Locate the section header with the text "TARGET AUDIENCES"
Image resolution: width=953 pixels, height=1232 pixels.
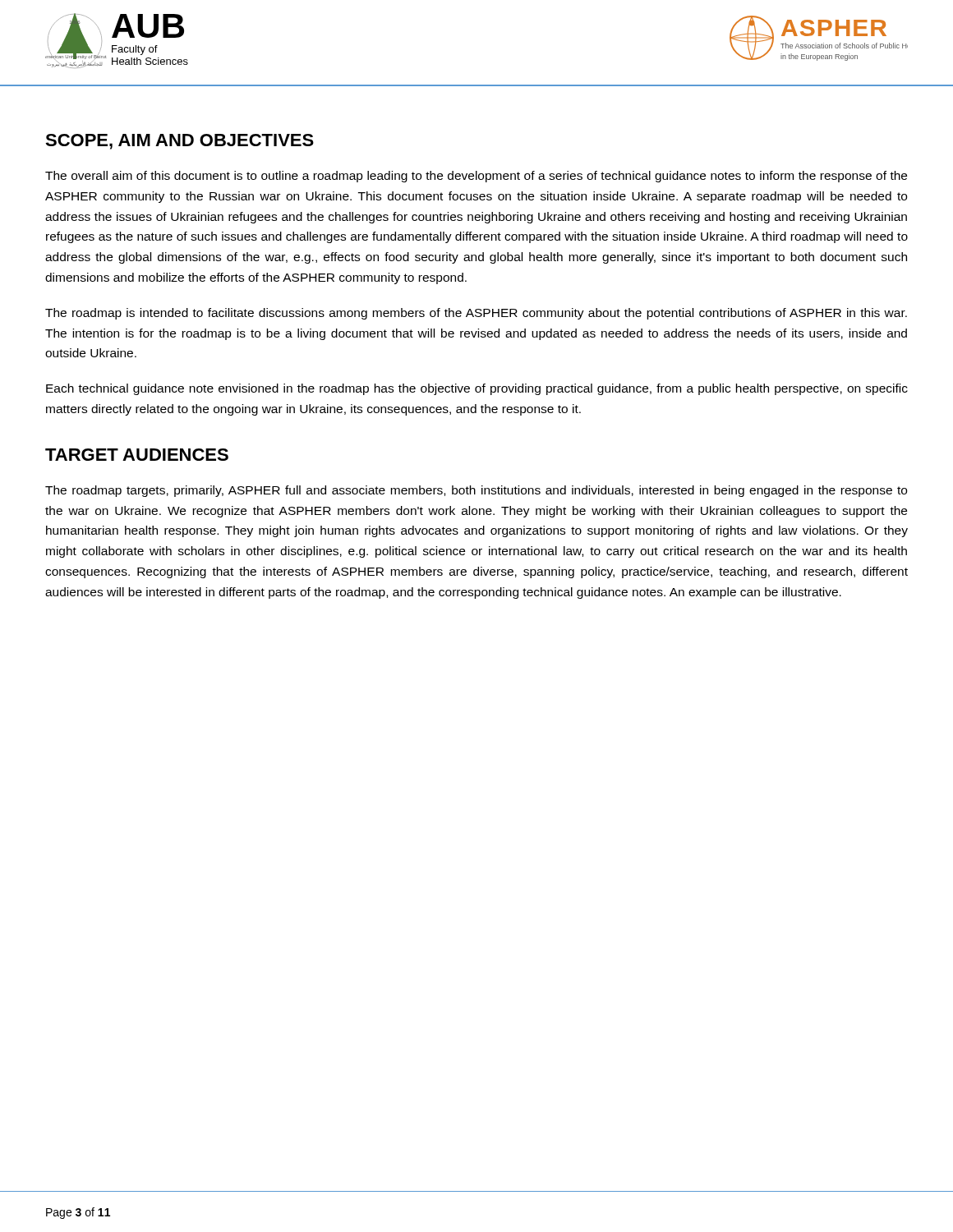(137, 454)
